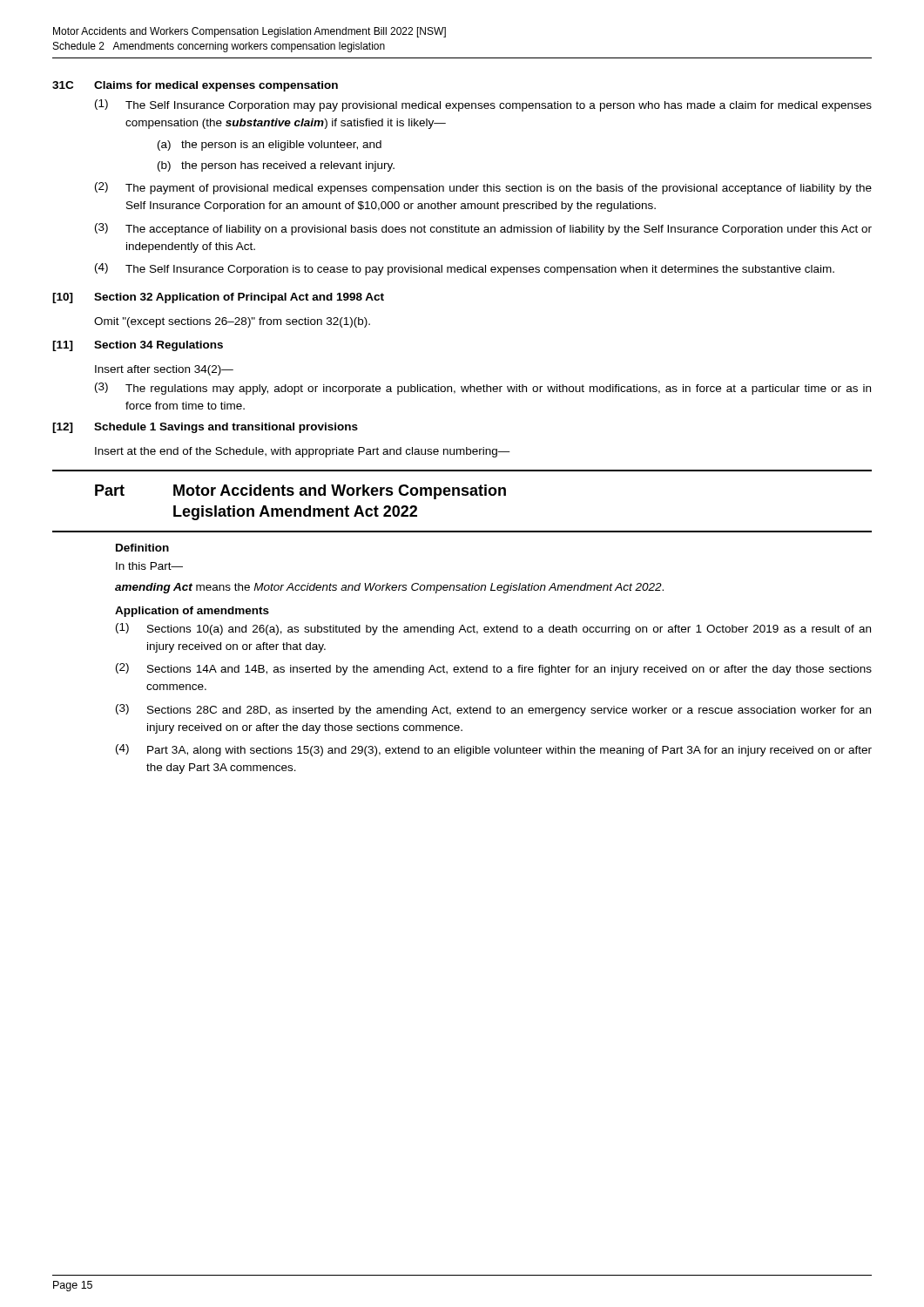Click on the text block starting "Omit "(except sections 26–28)" from"
The height and width of the screenshot is (1307, 924).
(x=233, y=321)
